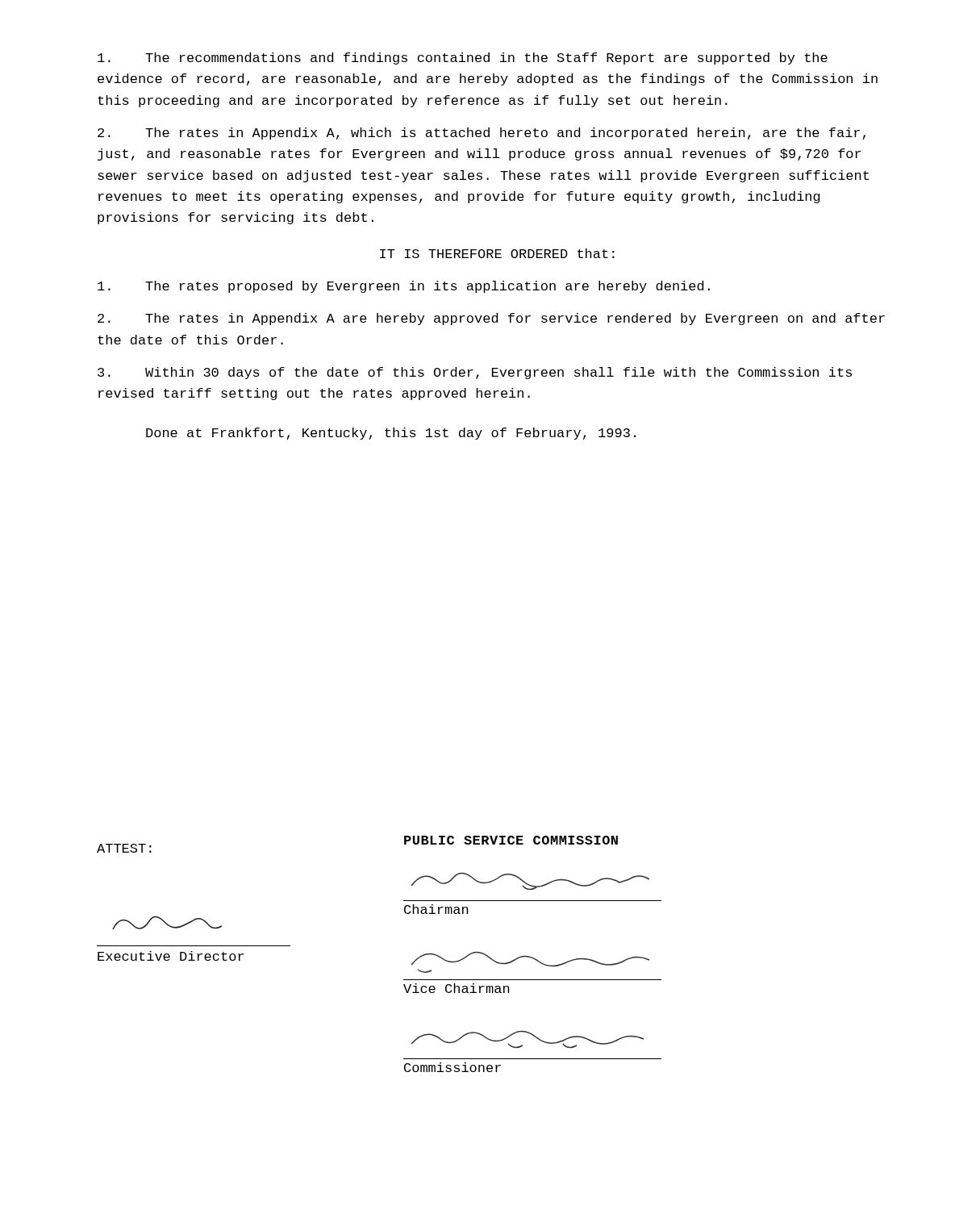Find the list item containing "The recommendations and findings contained in the Staff"
Viewport: 980px width, 1210px height.
click(488, 79)
